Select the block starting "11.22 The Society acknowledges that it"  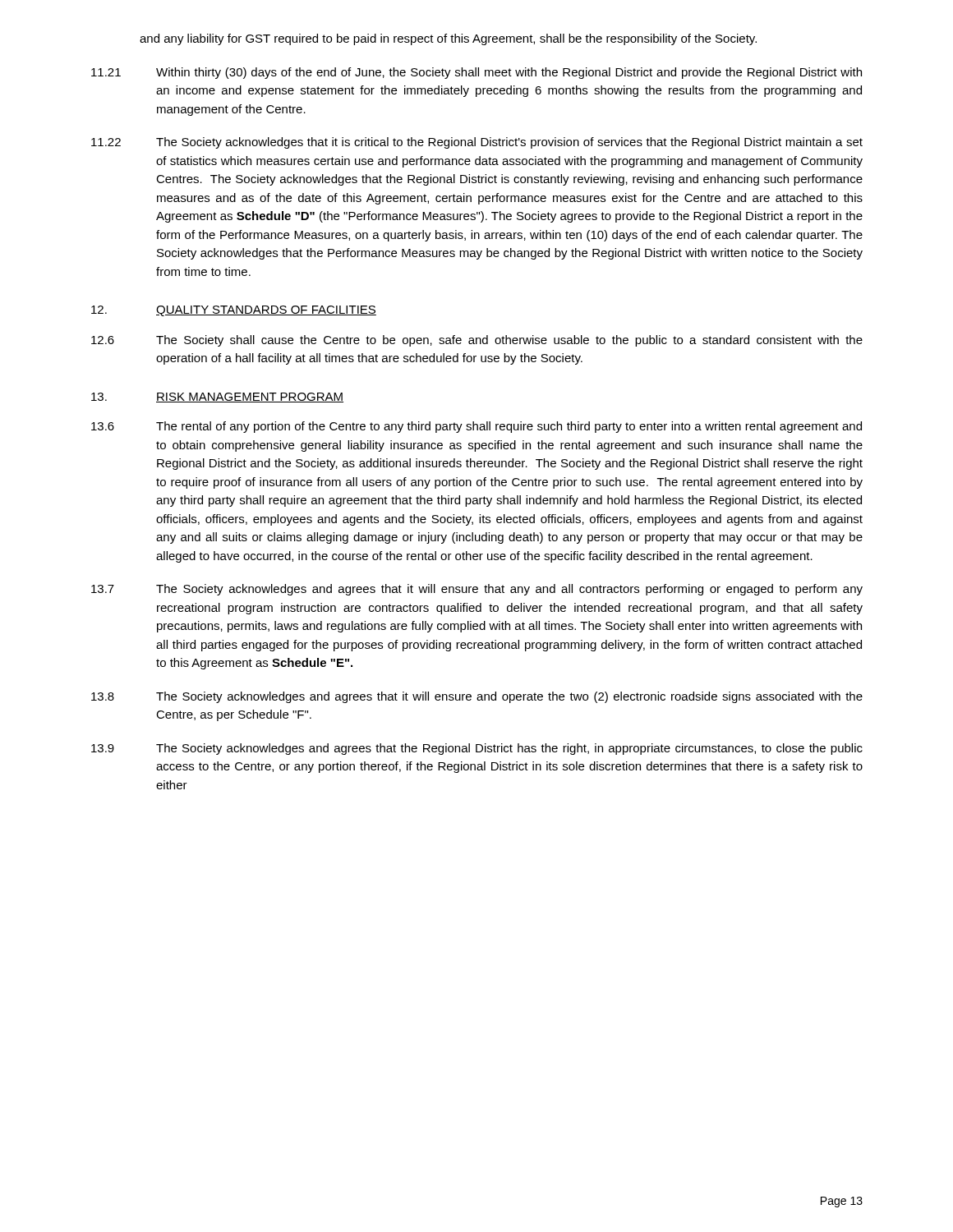click(476, 207)
